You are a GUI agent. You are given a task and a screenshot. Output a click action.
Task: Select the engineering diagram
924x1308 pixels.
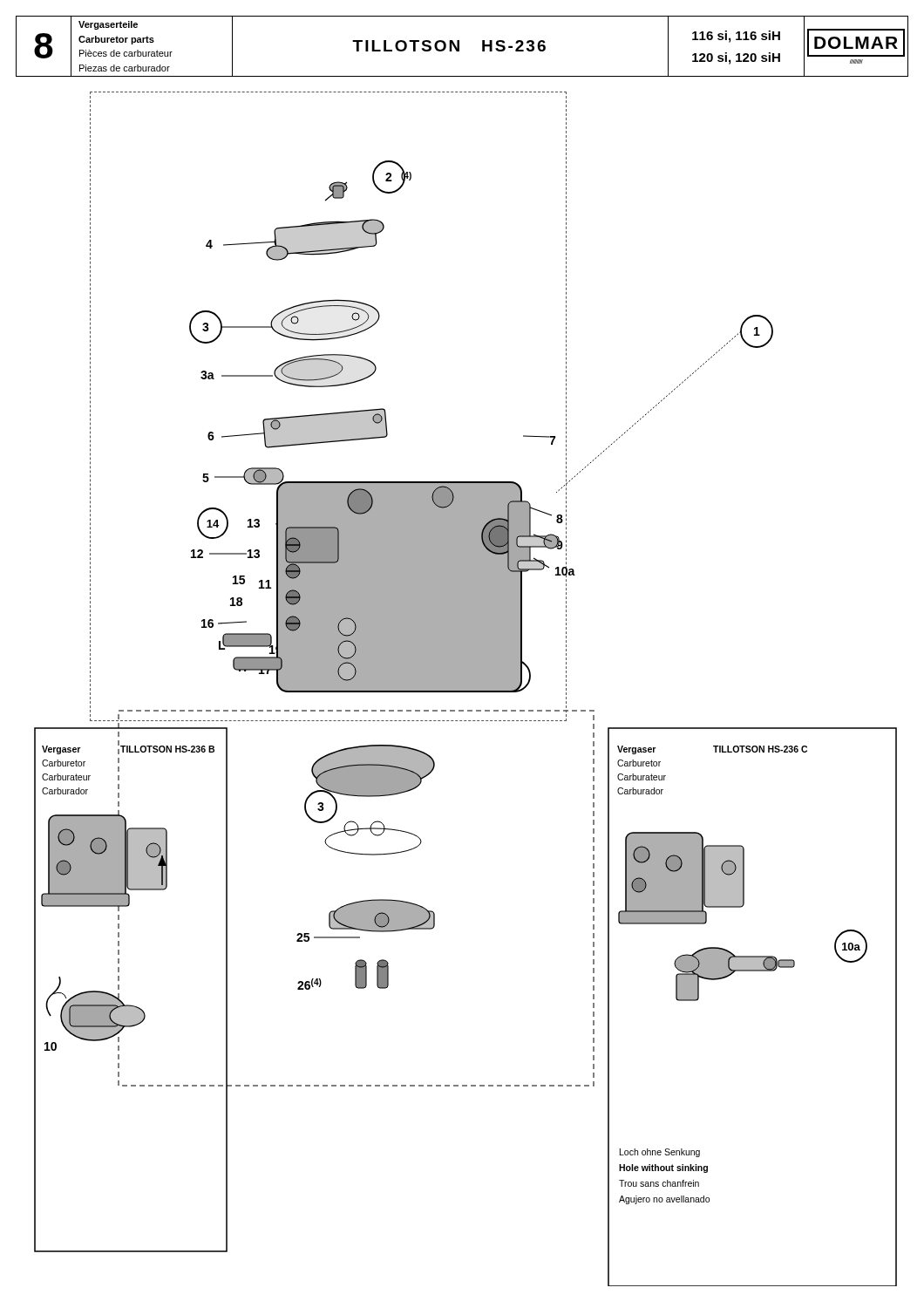[x=462, y=688]
